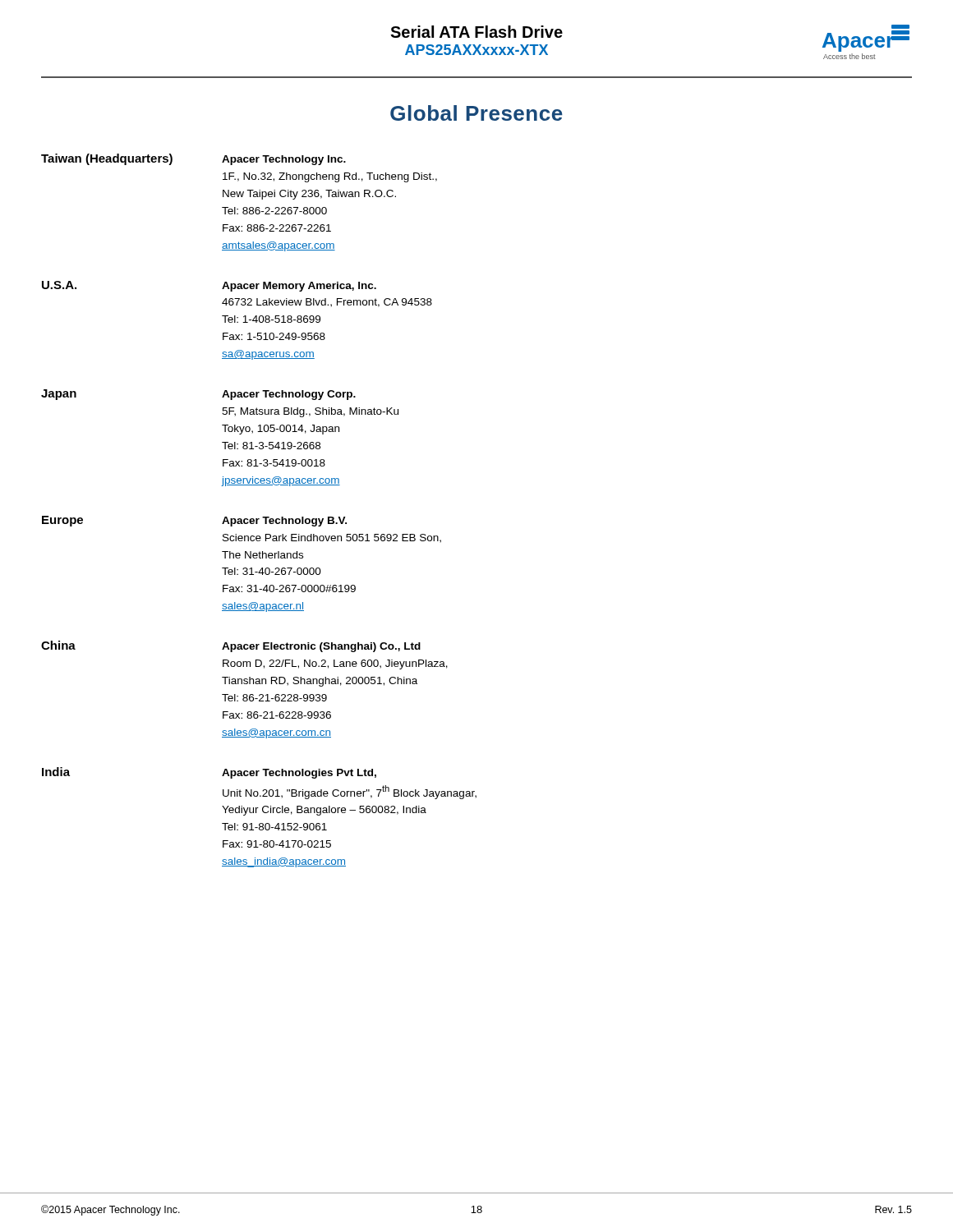This screenshot has height=1232, width=953.
Task: Locate the text block that says "India Apacer Technologies Pvt Ltd, Unit No.201,"
Action: coord(57,772)
